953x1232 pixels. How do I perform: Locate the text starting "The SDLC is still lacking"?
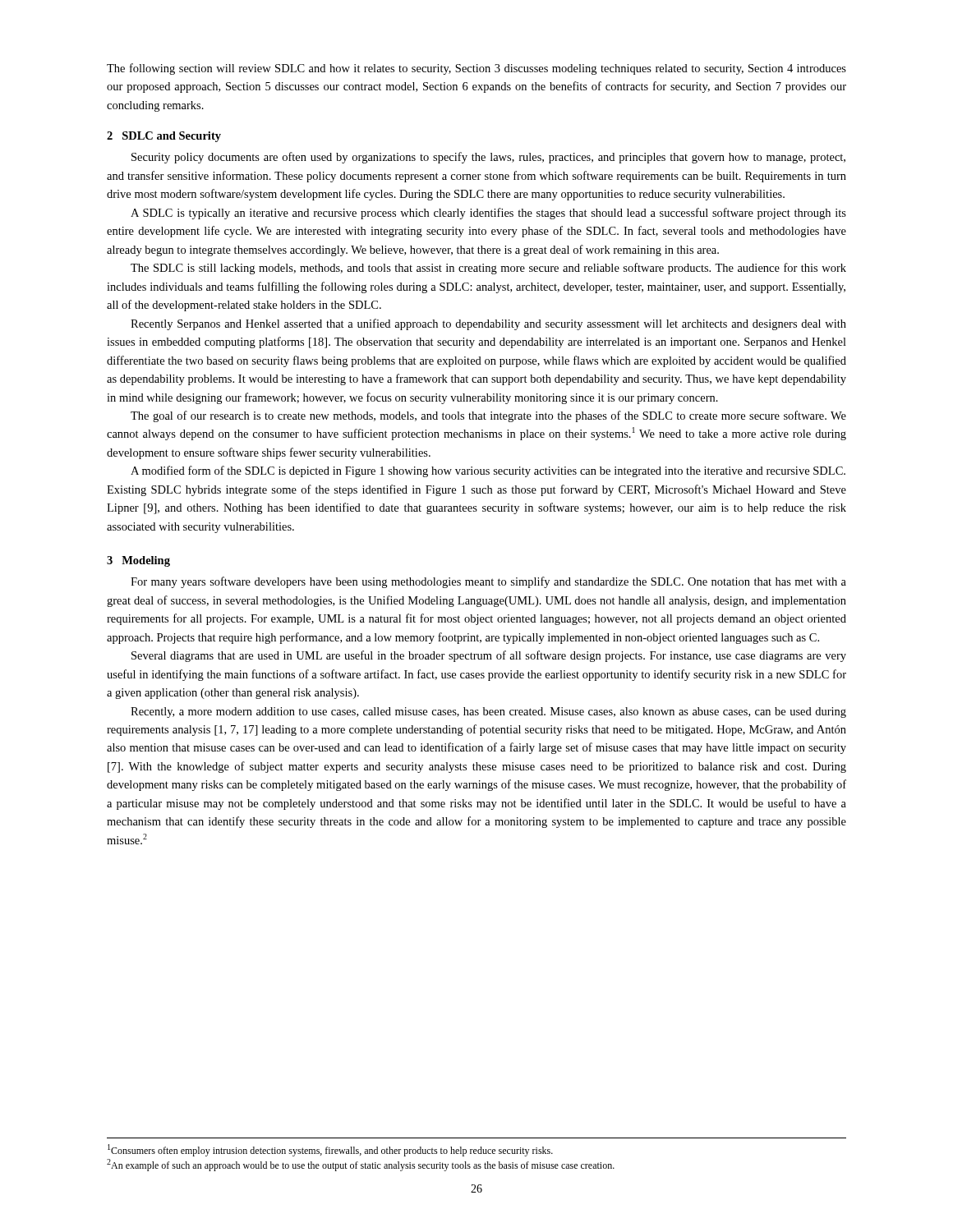tap(476, 287)
